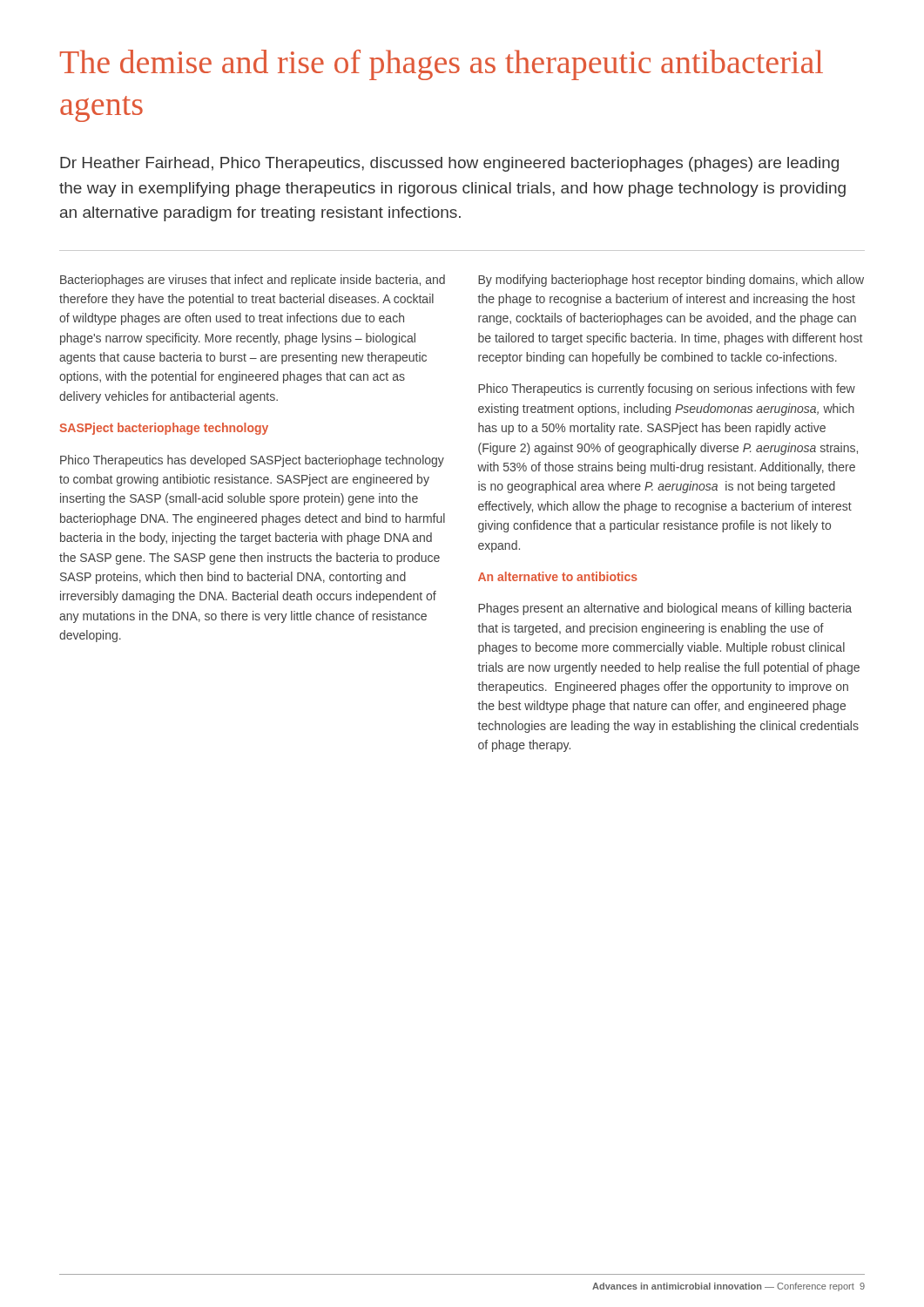Click on the text block with the text "Phages present an alternative and biological means"
The height and width of the screenshot is (1307, 924).
[671, 677]
